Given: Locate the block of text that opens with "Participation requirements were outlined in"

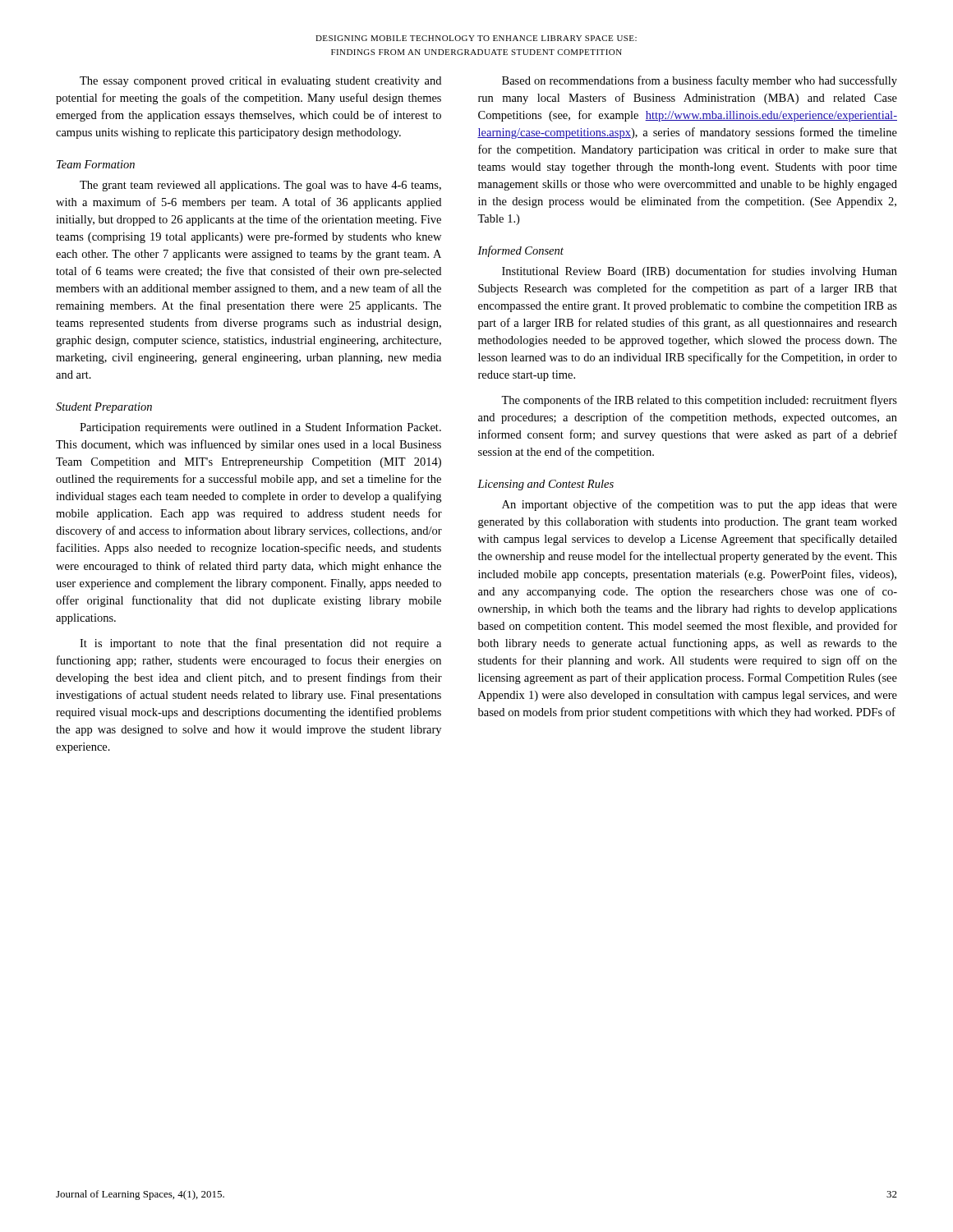Looking at the screenshot, I should [x=249, y=523].
